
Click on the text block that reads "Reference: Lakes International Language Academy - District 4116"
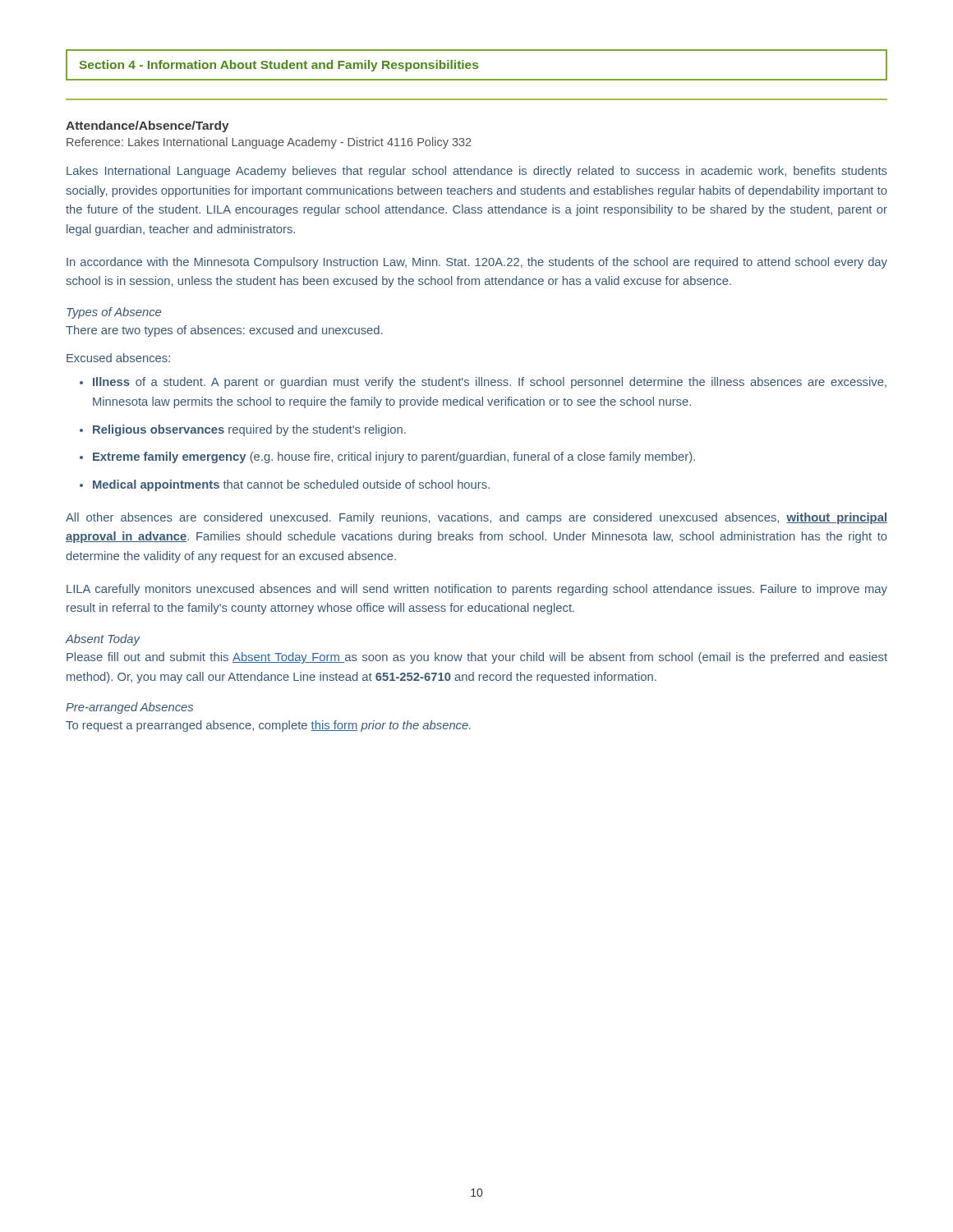tap(269, 142)
